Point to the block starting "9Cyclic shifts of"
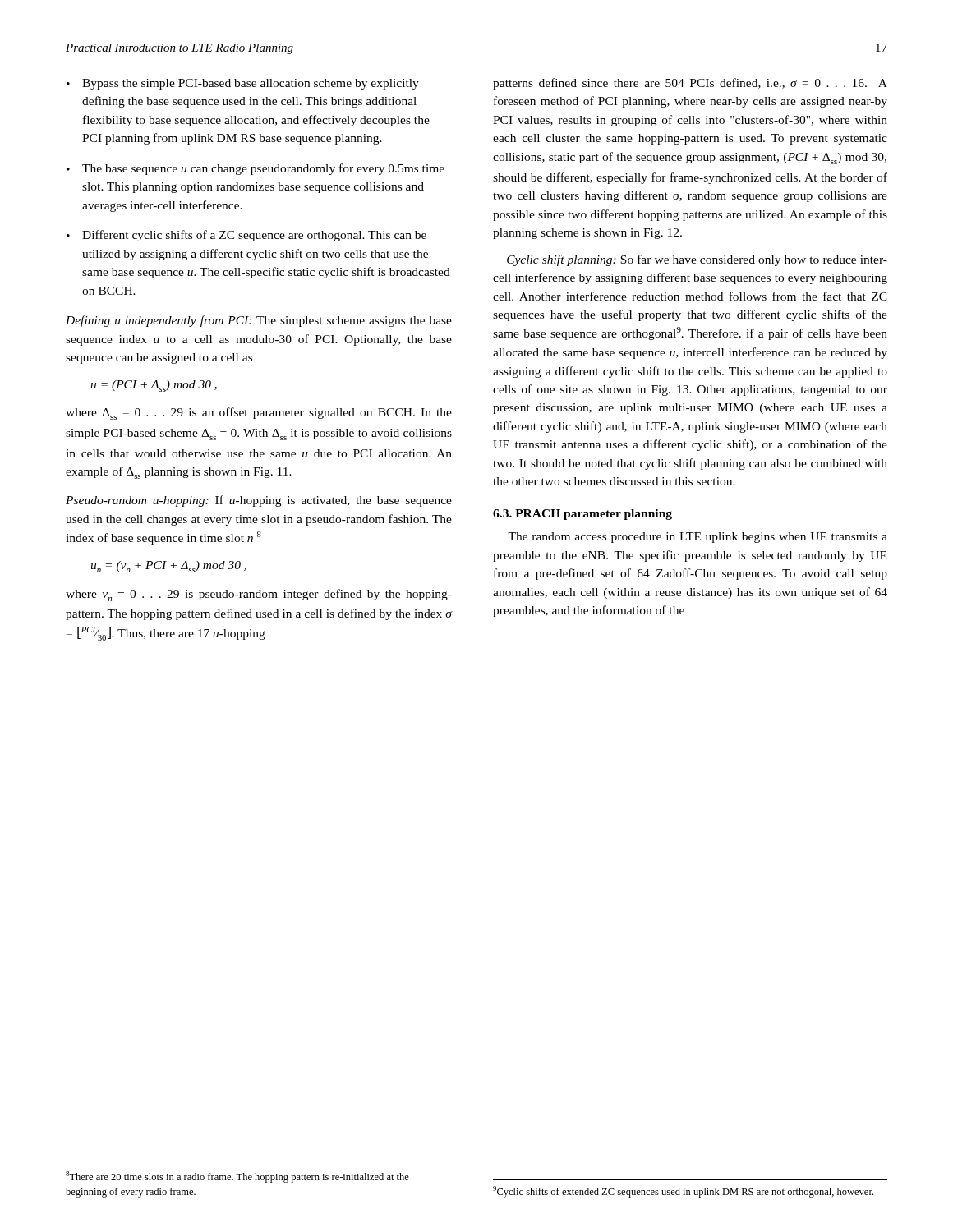 (684, 1191)
